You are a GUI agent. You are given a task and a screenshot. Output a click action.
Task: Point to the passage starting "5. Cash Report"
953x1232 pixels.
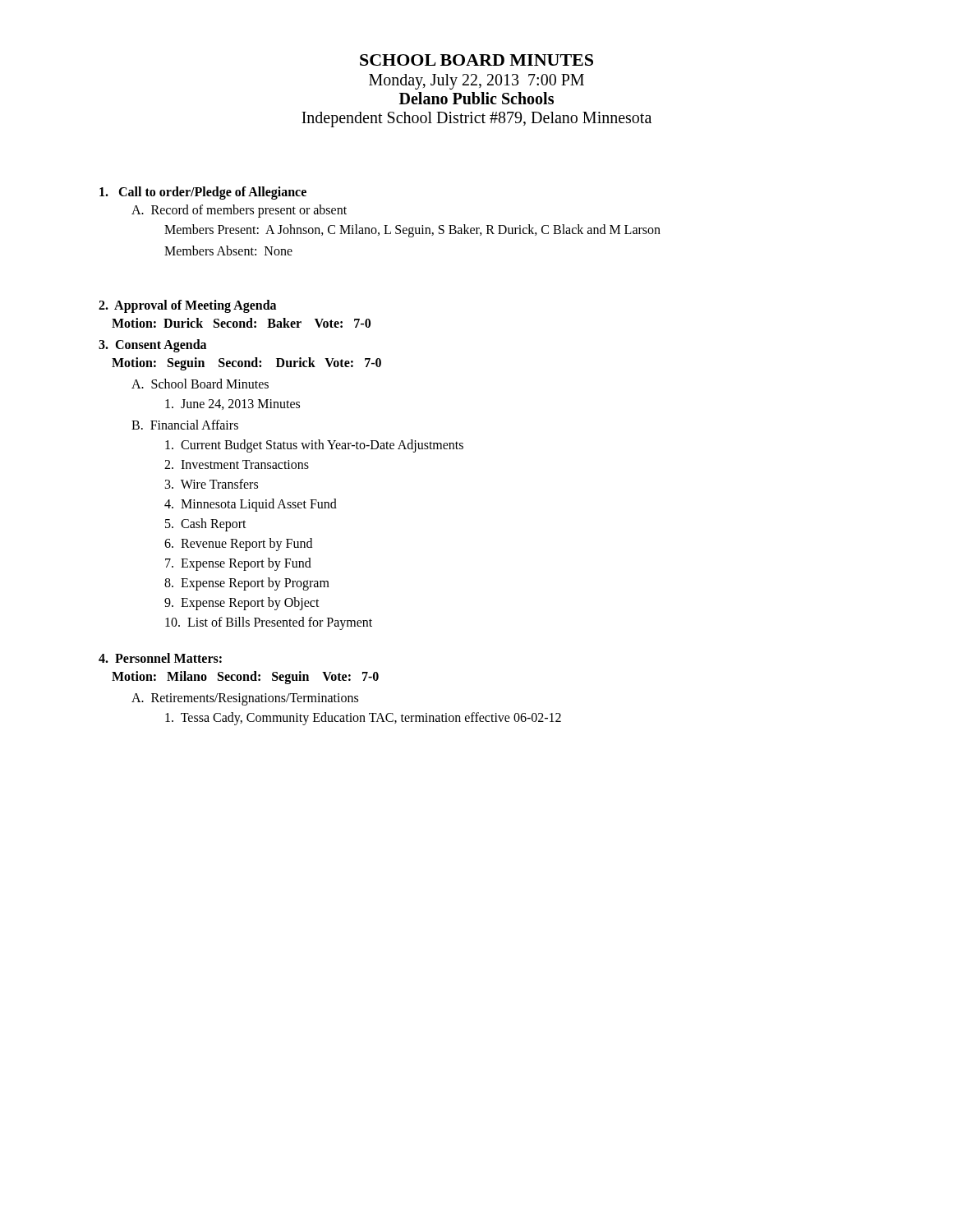click(205, 524)
